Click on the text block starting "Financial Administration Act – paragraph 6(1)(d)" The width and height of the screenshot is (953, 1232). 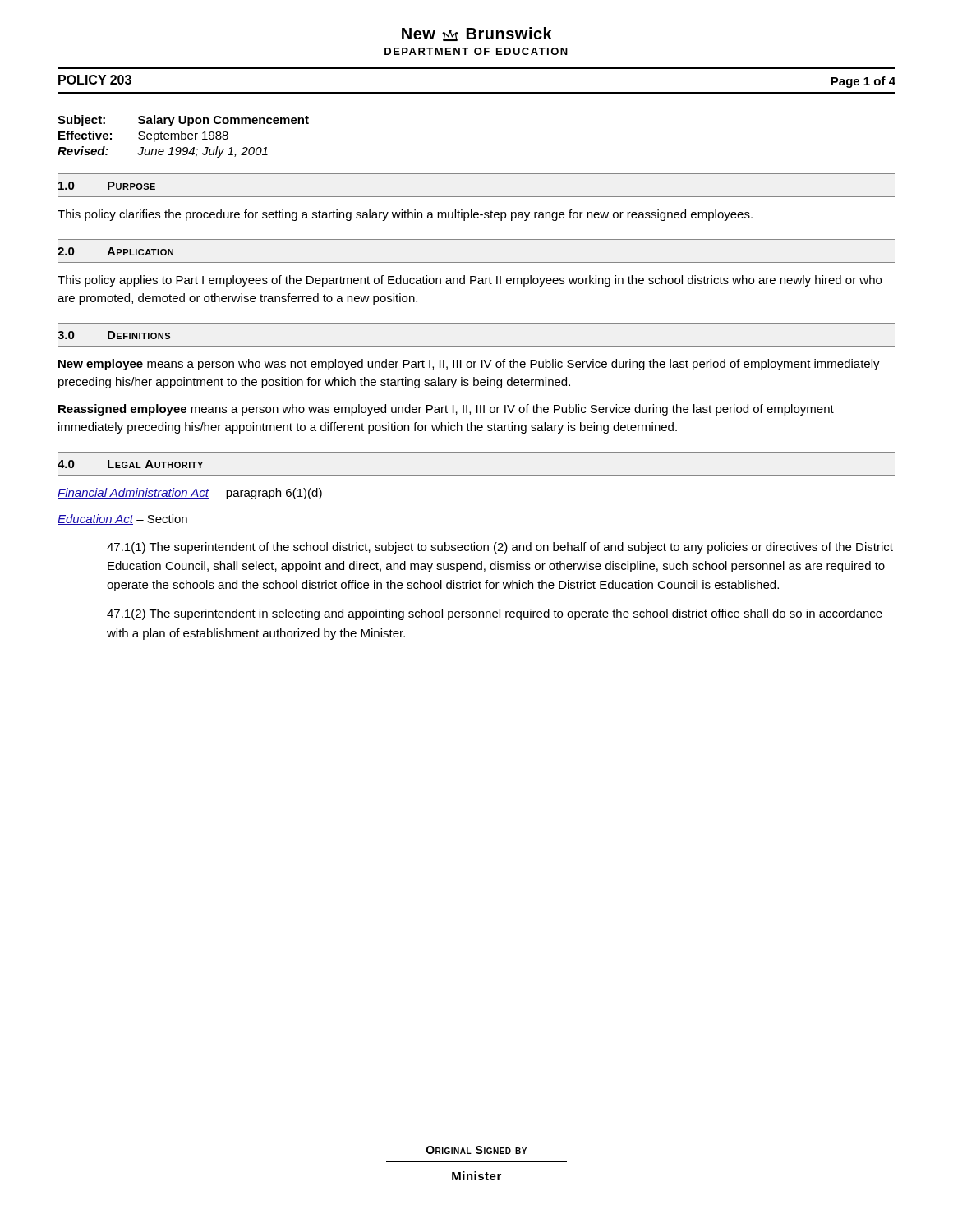click(x=190, y=492)
